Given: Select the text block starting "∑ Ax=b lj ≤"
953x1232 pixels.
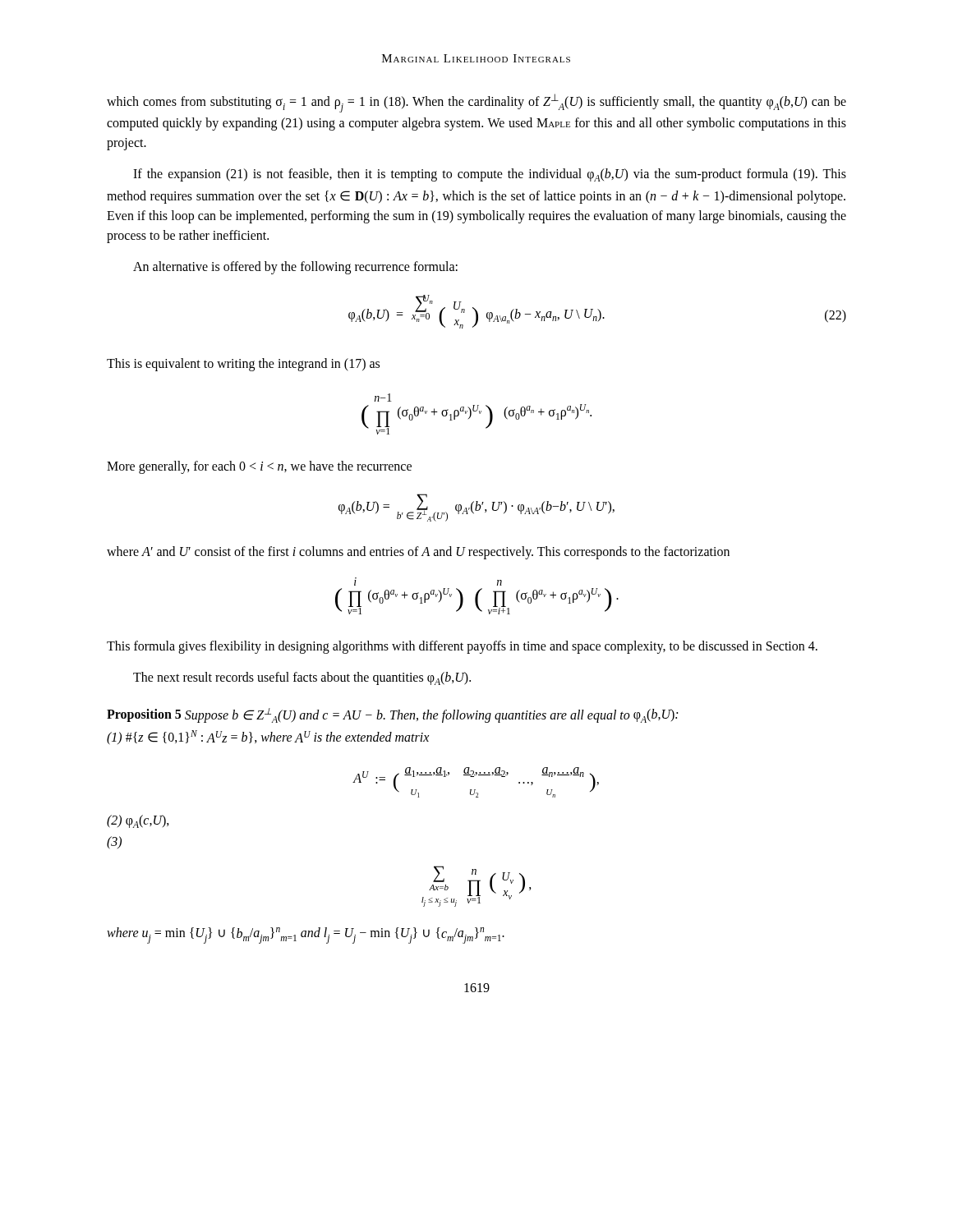Looking at the screenshot, I should pos(476,886).
